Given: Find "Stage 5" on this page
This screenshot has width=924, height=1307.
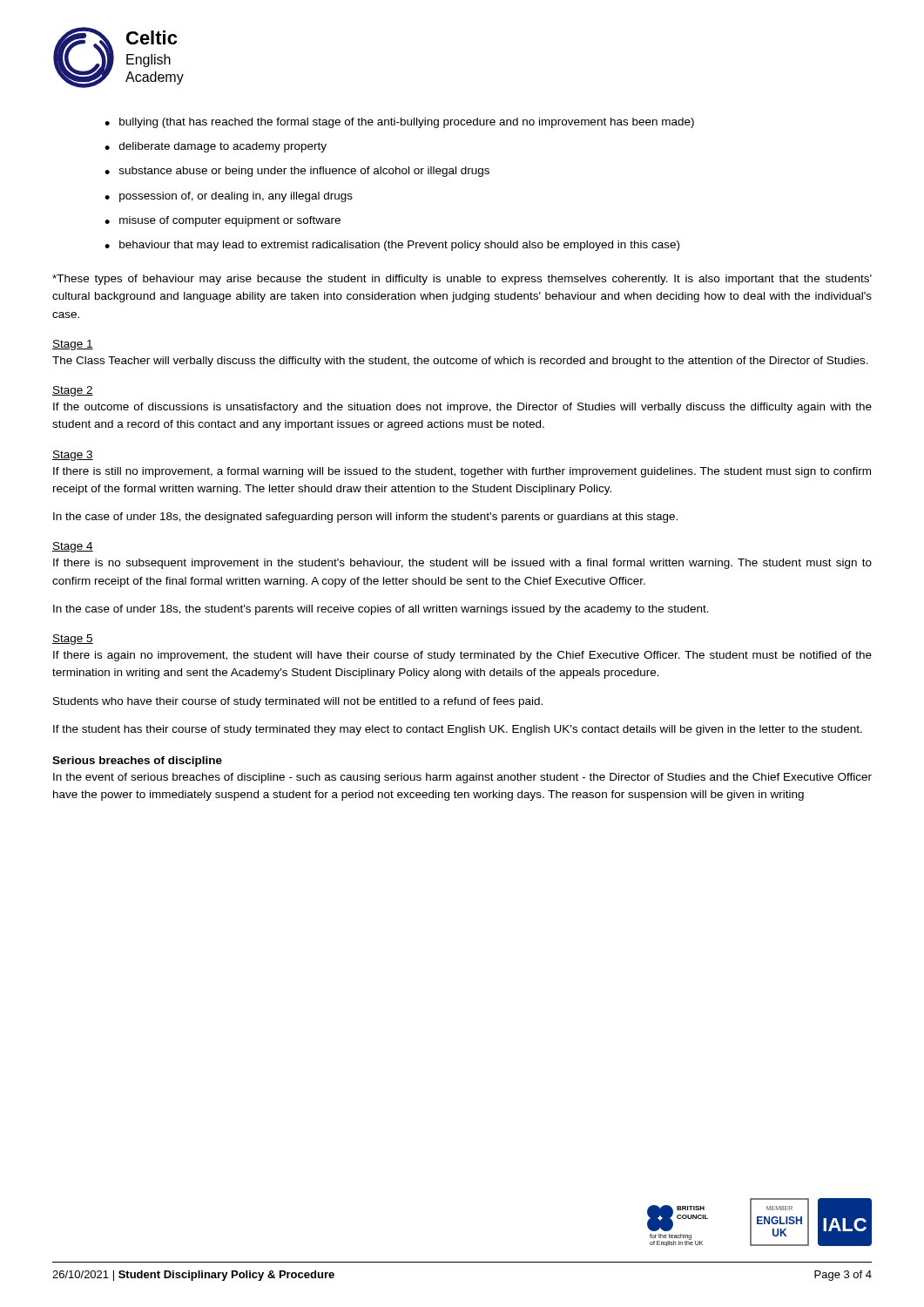Looking at the screenshot, I should (73, 638).
